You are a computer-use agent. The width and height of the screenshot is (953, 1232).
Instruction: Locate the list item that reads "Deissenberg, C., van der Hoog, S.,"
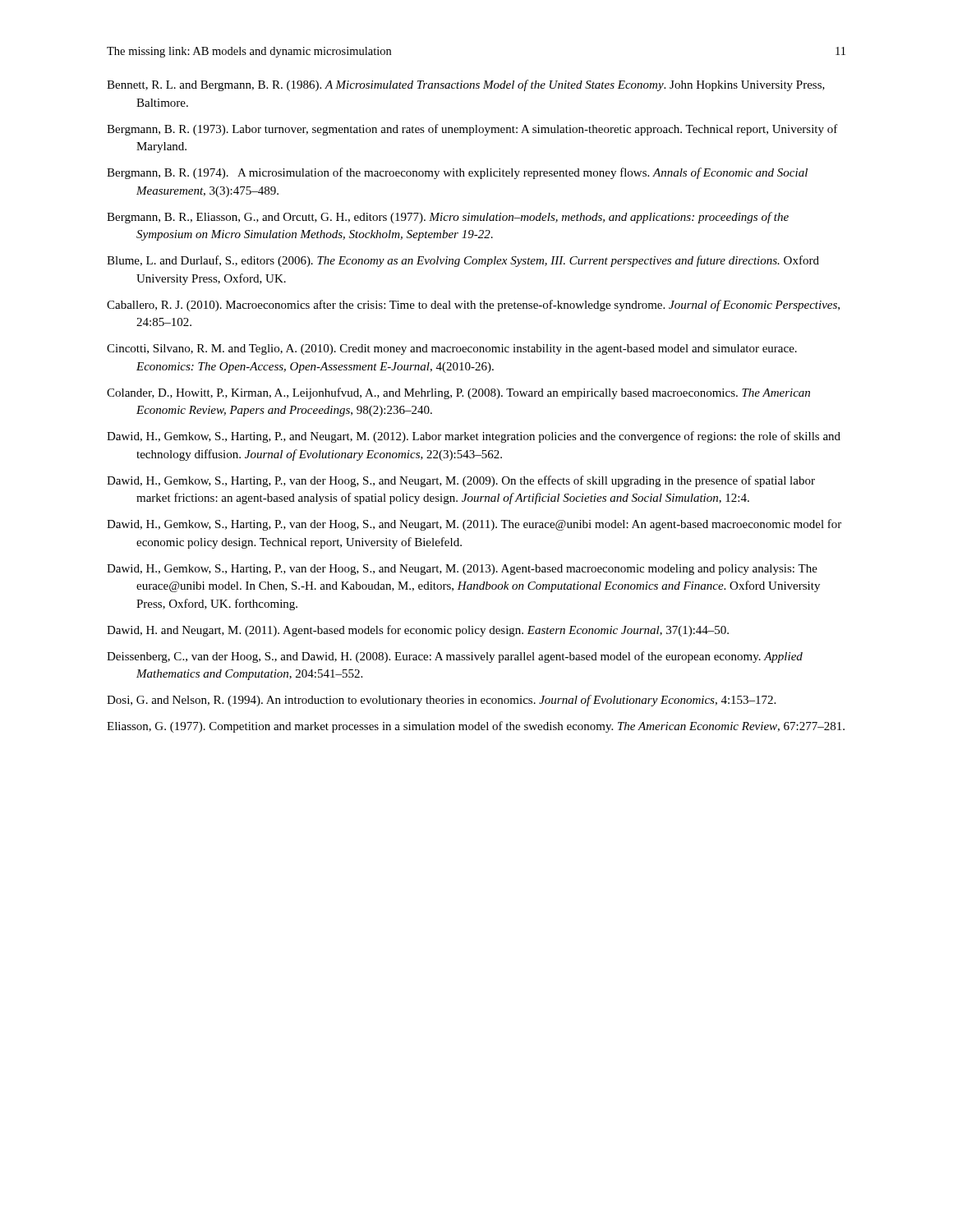tap(455, 665)
